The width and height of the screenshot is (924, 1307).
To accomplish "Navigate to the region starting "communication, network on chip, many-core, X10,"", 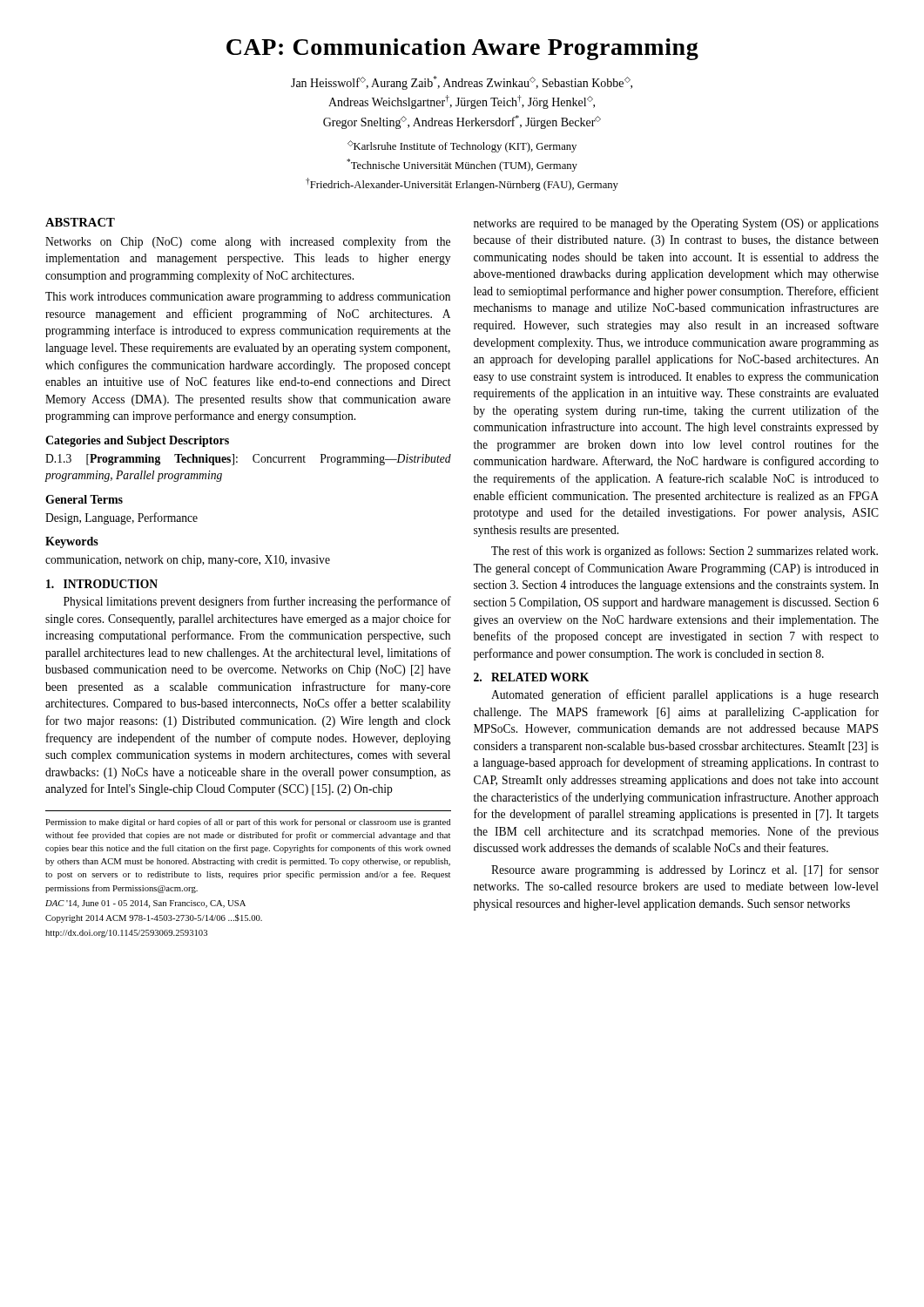I will 248,561.
